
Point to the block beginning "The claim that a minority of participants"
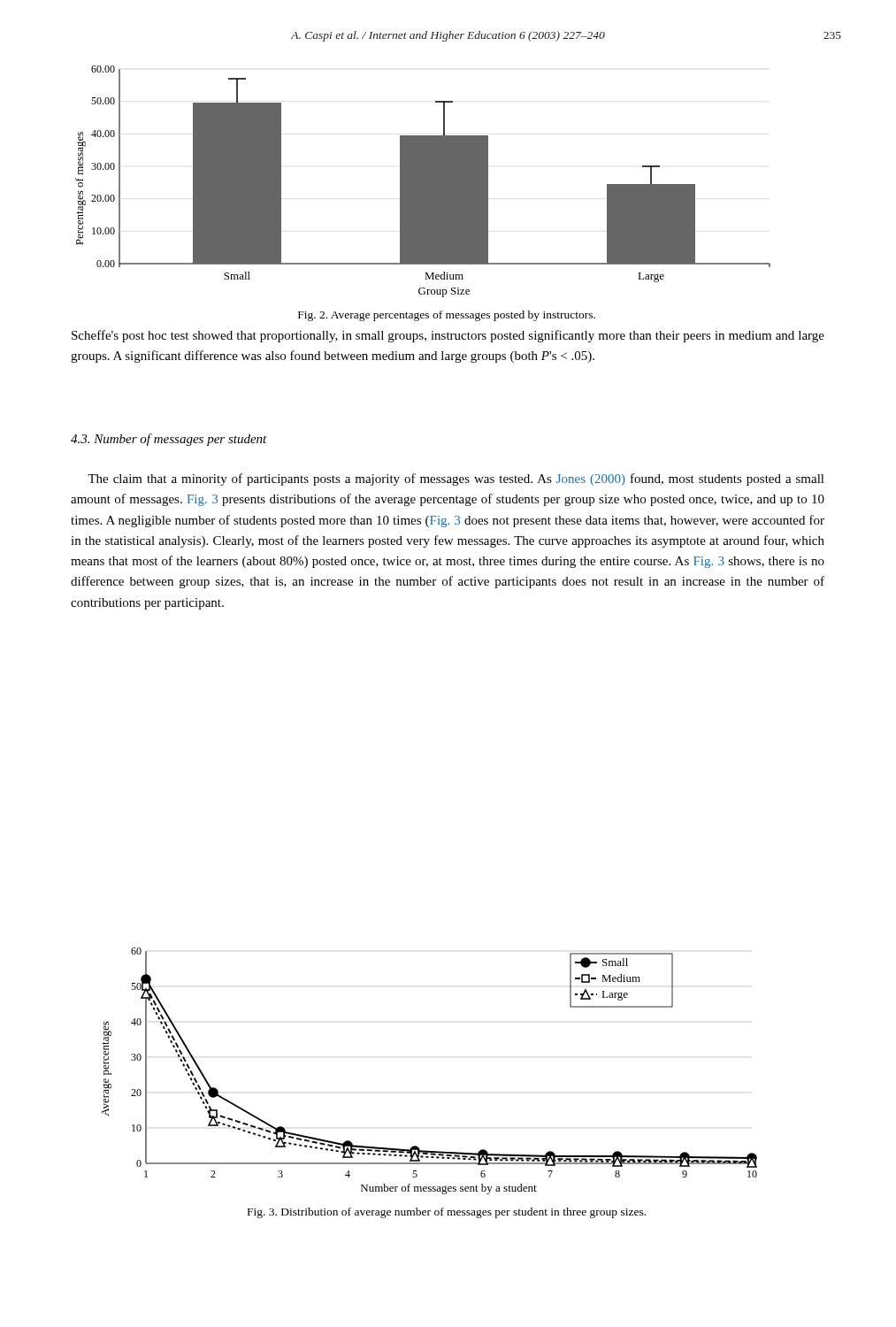click(x=448, y=540)
